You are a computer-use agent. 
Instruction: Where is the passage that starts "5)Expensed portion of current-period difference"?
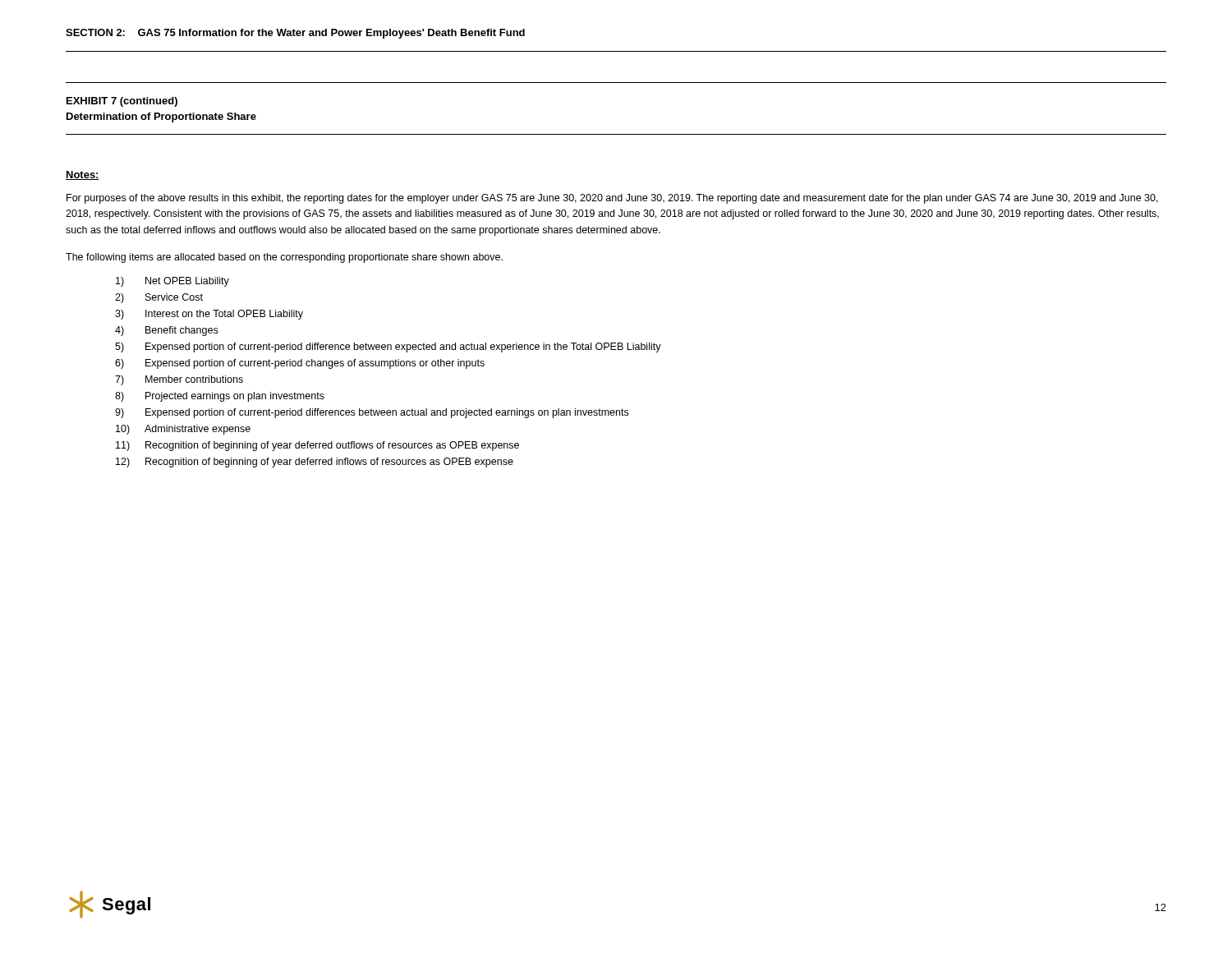click(x=388, y=346)
